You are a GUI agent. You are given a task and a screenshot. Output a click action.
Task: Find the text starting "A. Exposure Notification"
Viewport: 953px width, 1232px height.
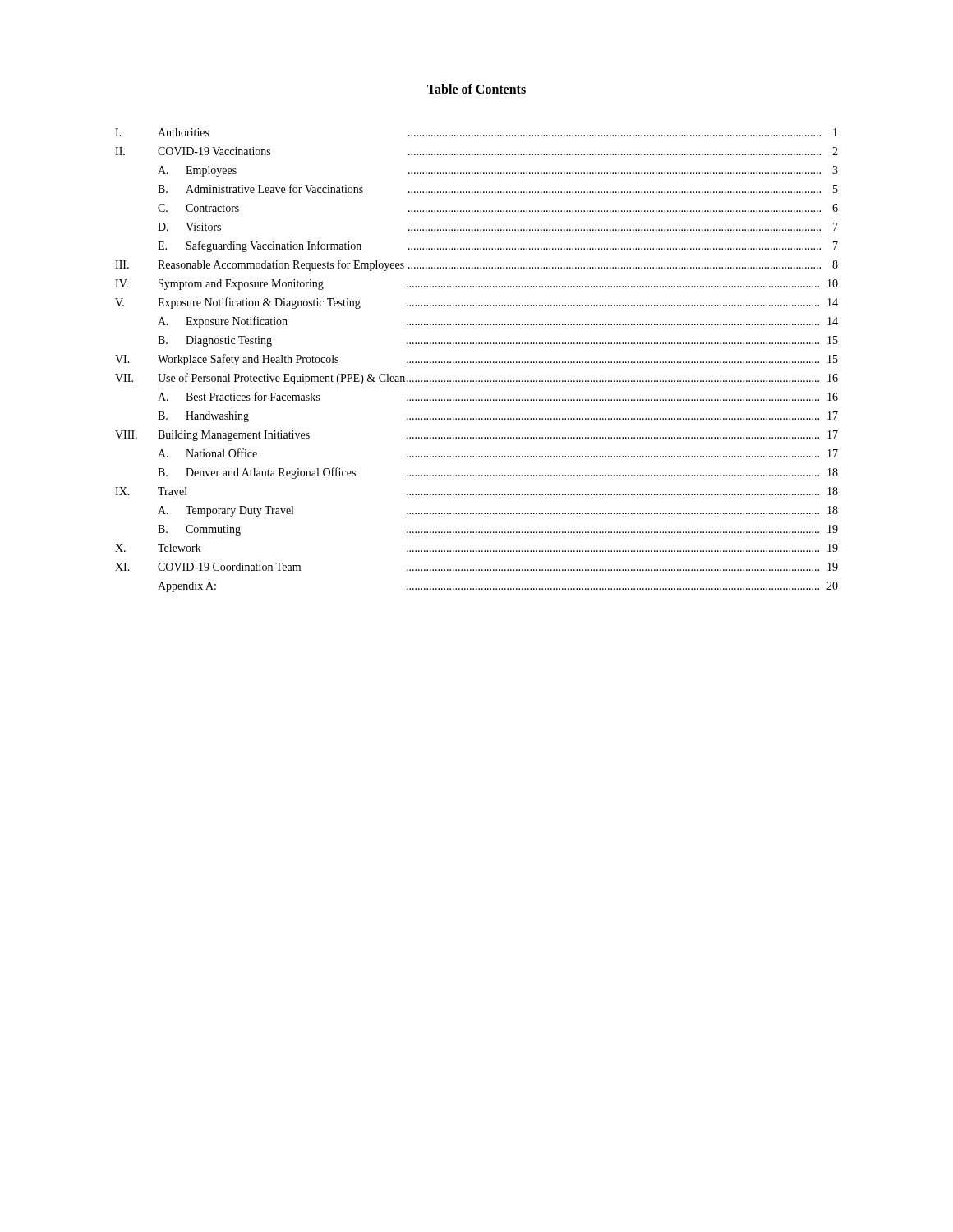pyautogui.click(x=498, y=322)
